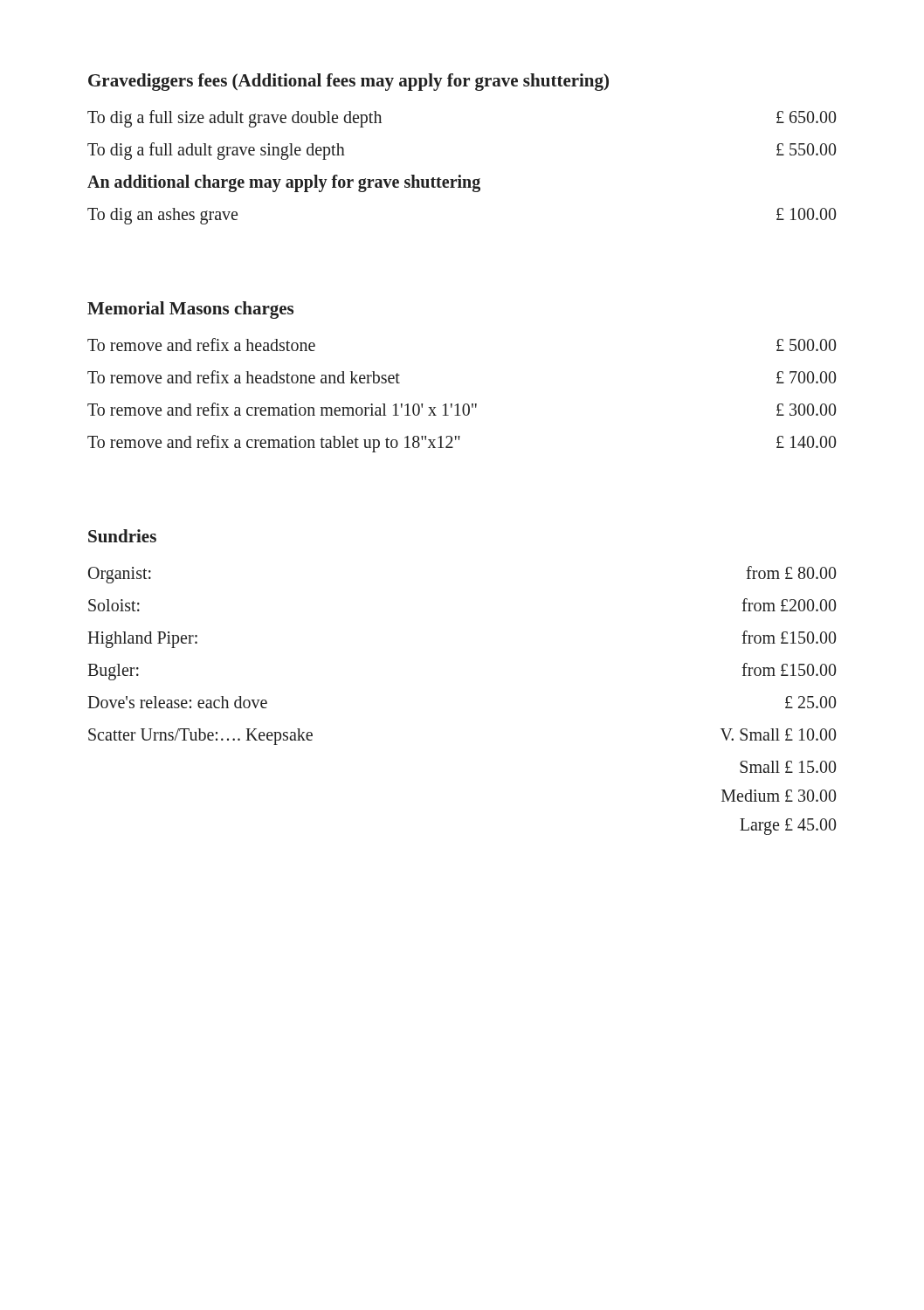924x1310 pixels.
Task: Select the region starting "Scatter Urns/Tube:…. Keepsake V. Small"
Action: pyautogui.click(x=132, y=737)
